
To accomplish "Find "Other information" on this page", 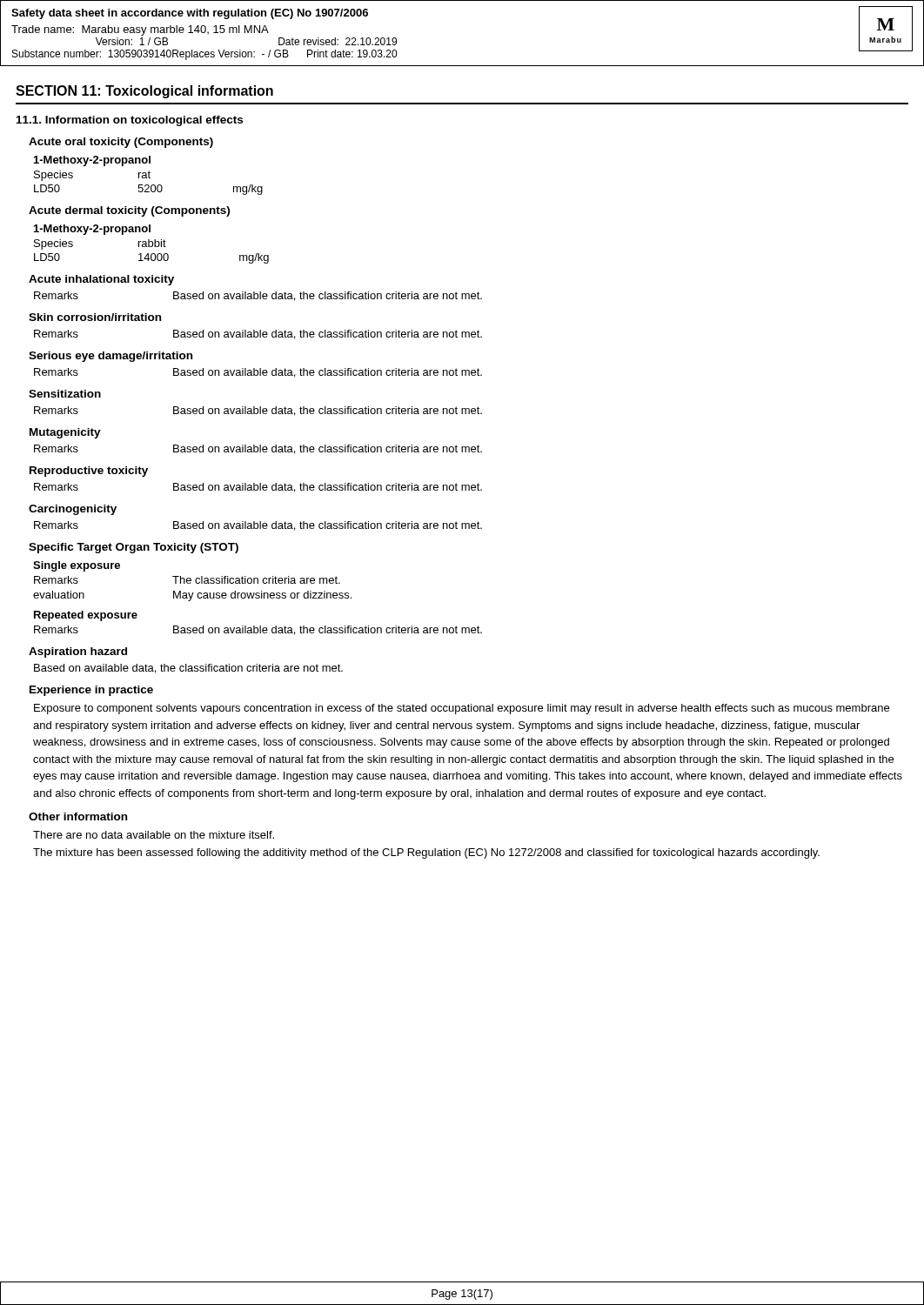I will (x=72, y=817).
